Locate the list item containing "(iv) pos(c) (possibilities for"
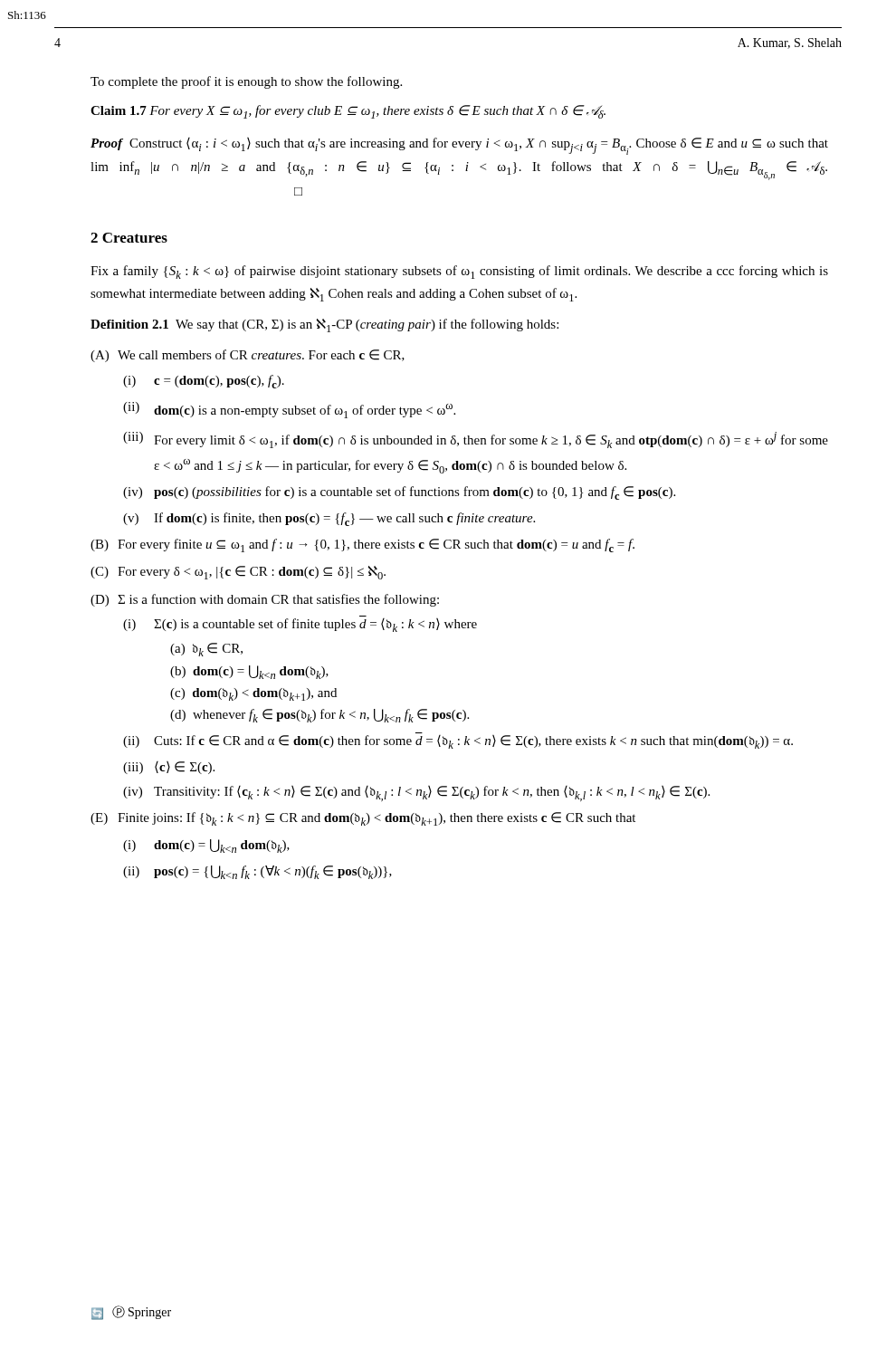 coord(400,494)
